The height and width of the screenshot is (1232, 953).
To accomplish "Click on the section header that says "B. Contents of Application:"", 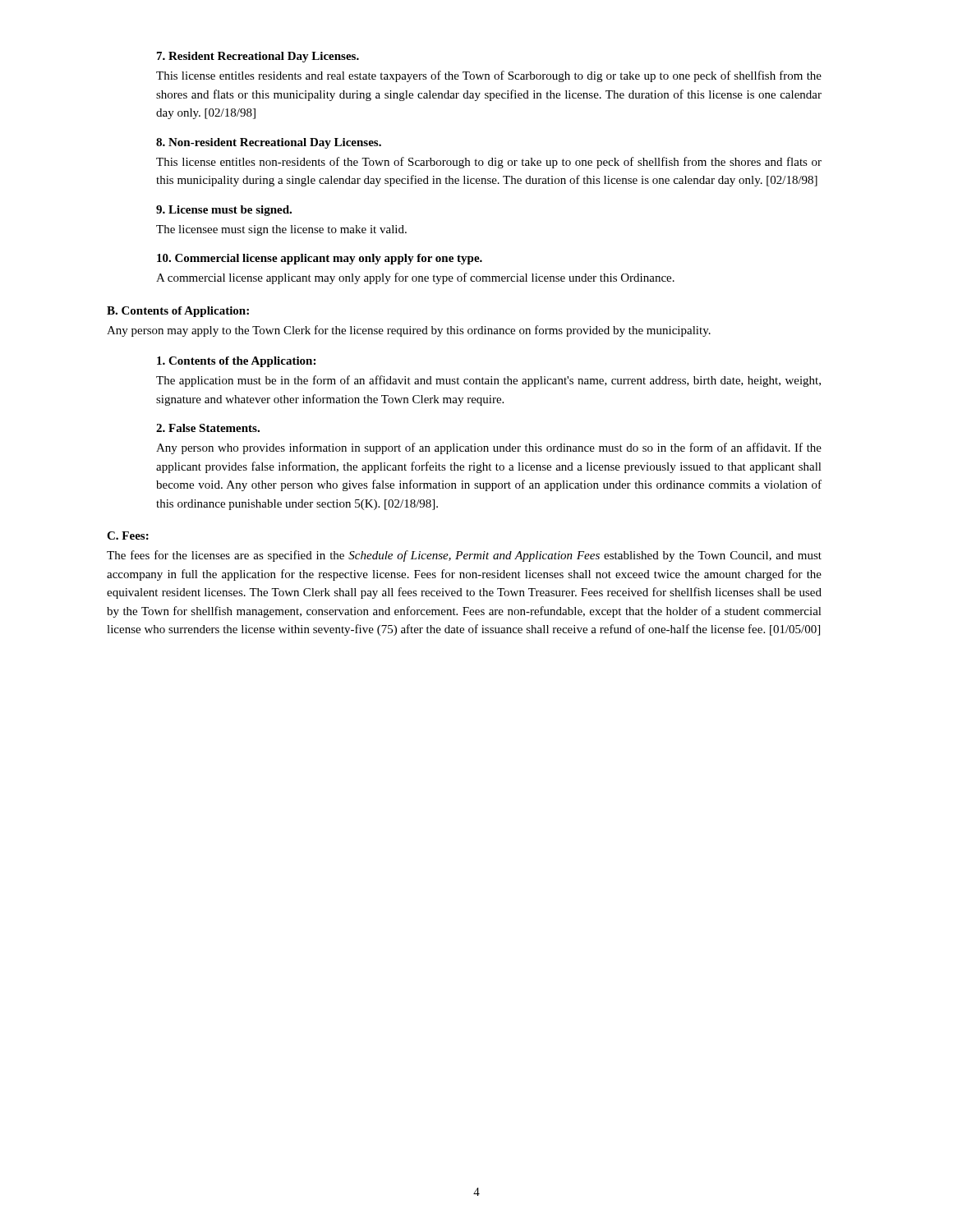I will click(x=178, y=310).
